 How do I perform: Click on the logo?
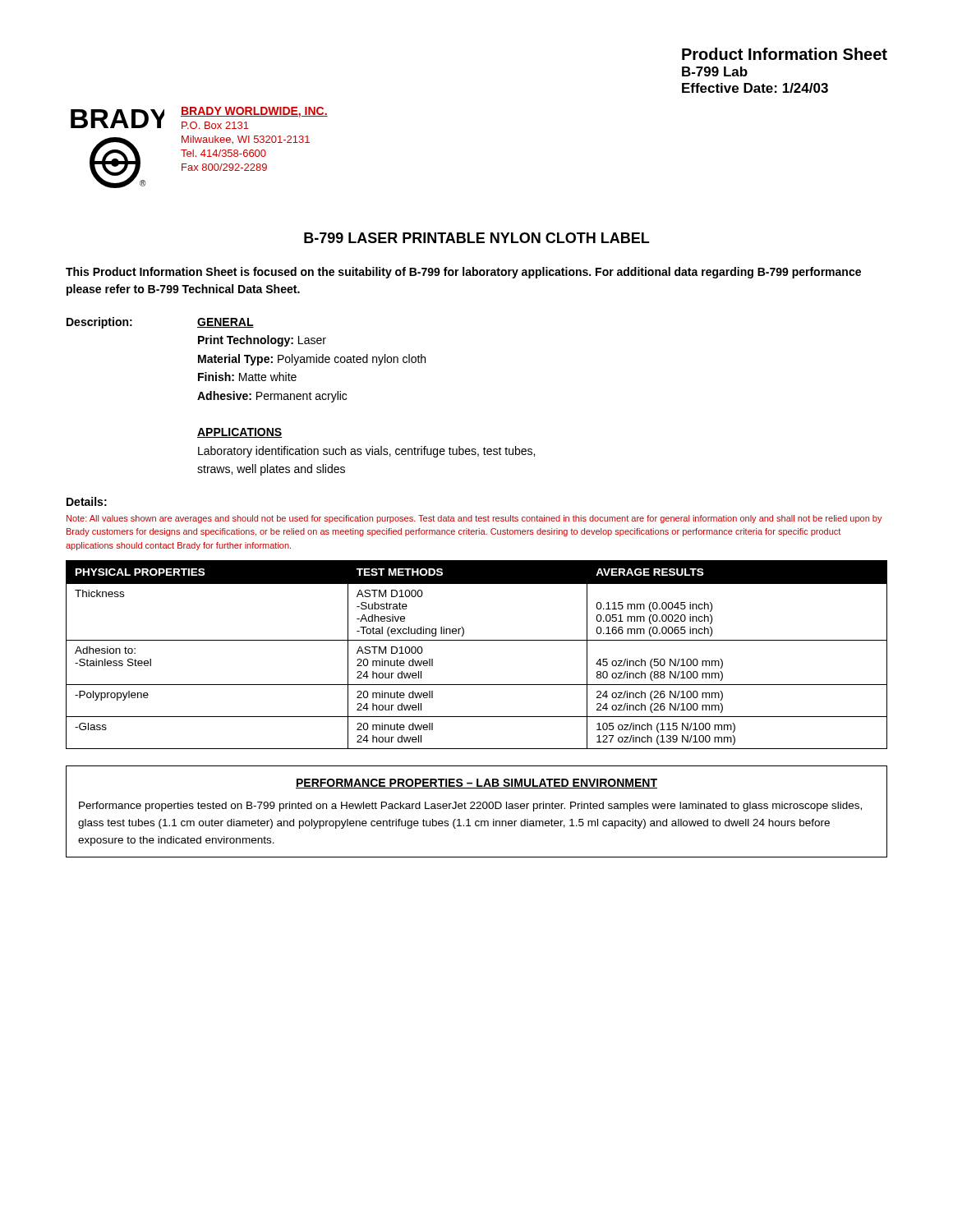click(115, 145)
